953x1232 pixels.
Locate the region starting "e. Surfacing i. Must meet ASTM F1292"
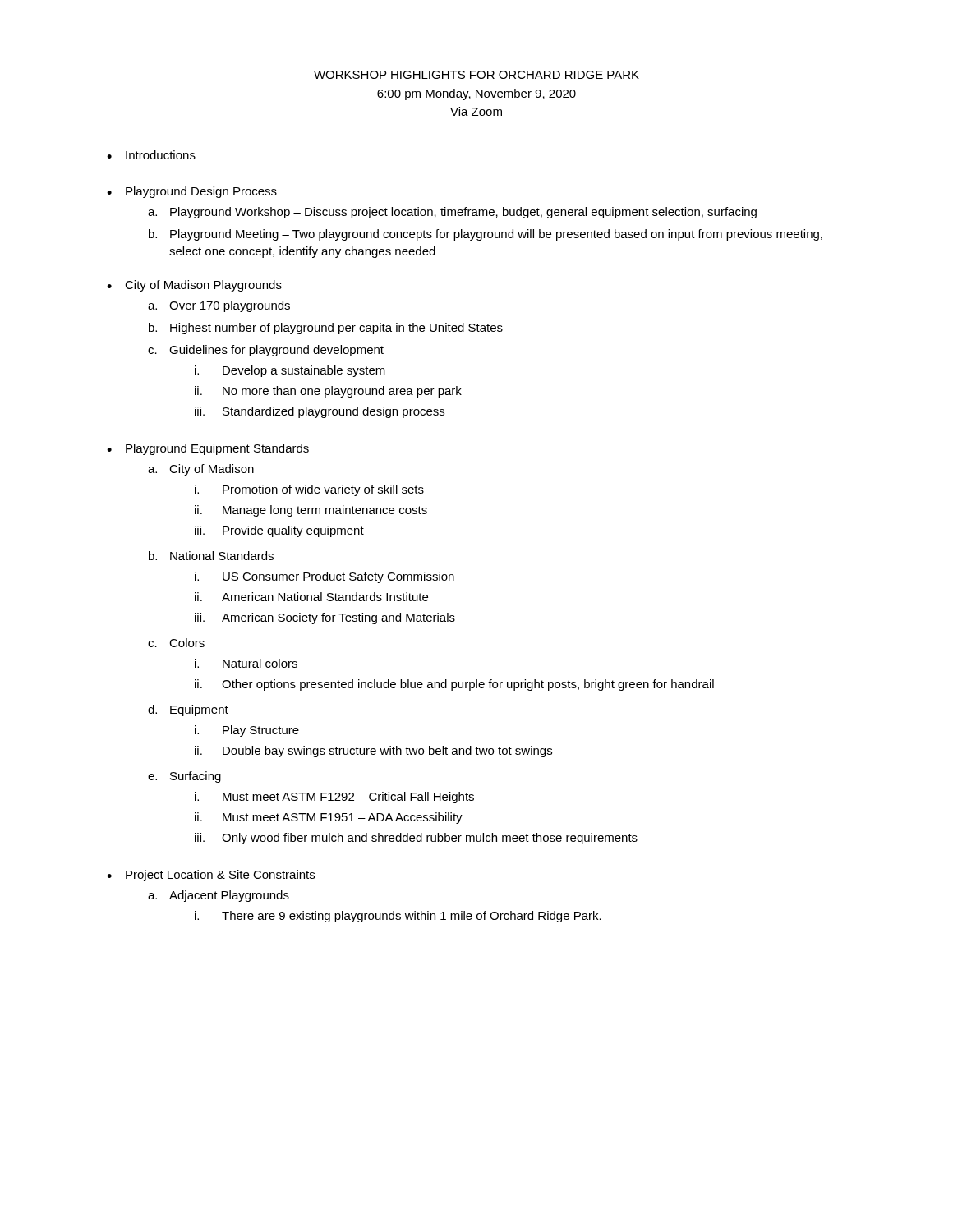click(x=184, y=777)
